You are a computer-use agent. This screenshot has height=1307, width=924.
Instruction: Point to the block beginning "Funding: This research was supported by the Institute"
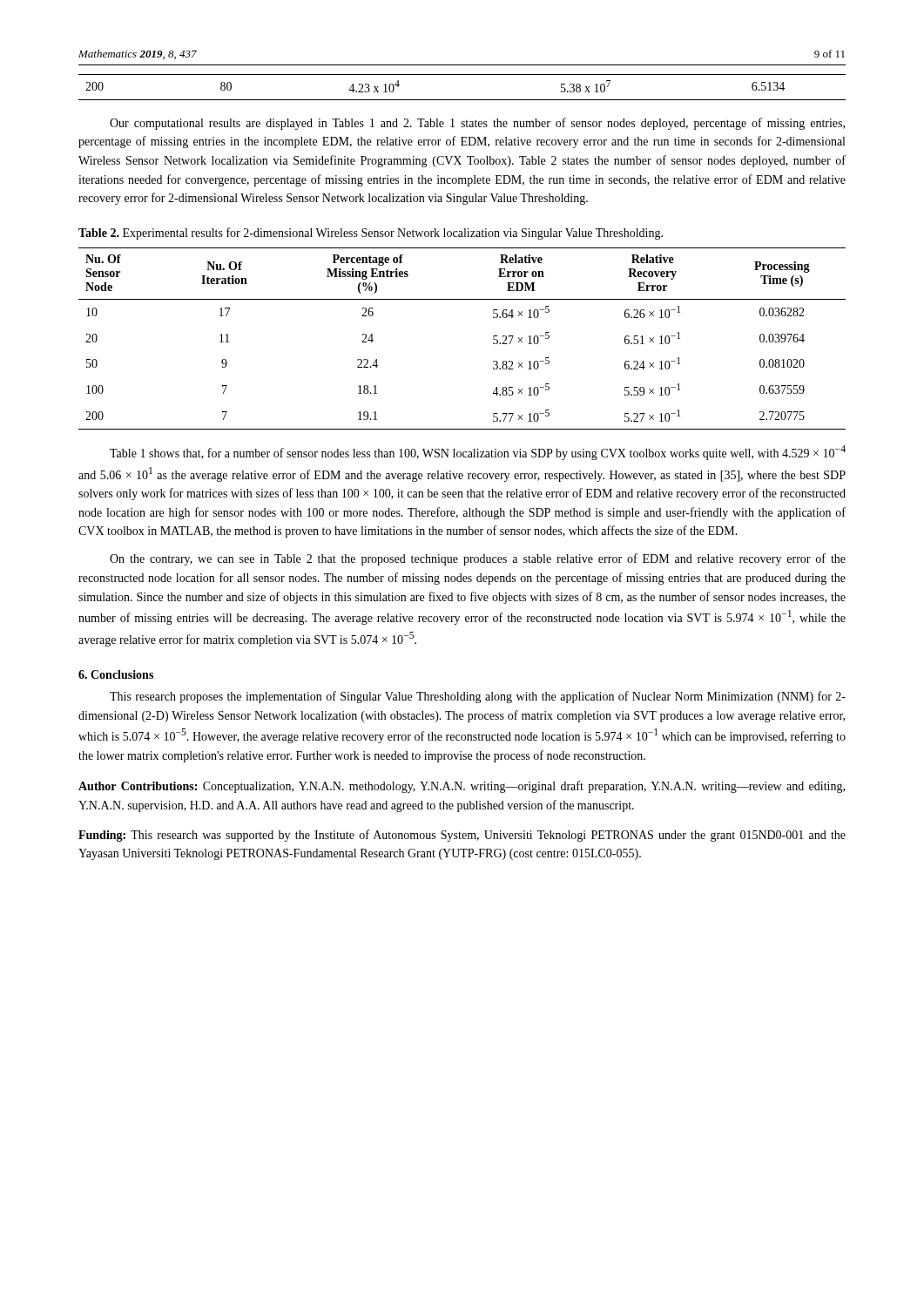(462, 844)
